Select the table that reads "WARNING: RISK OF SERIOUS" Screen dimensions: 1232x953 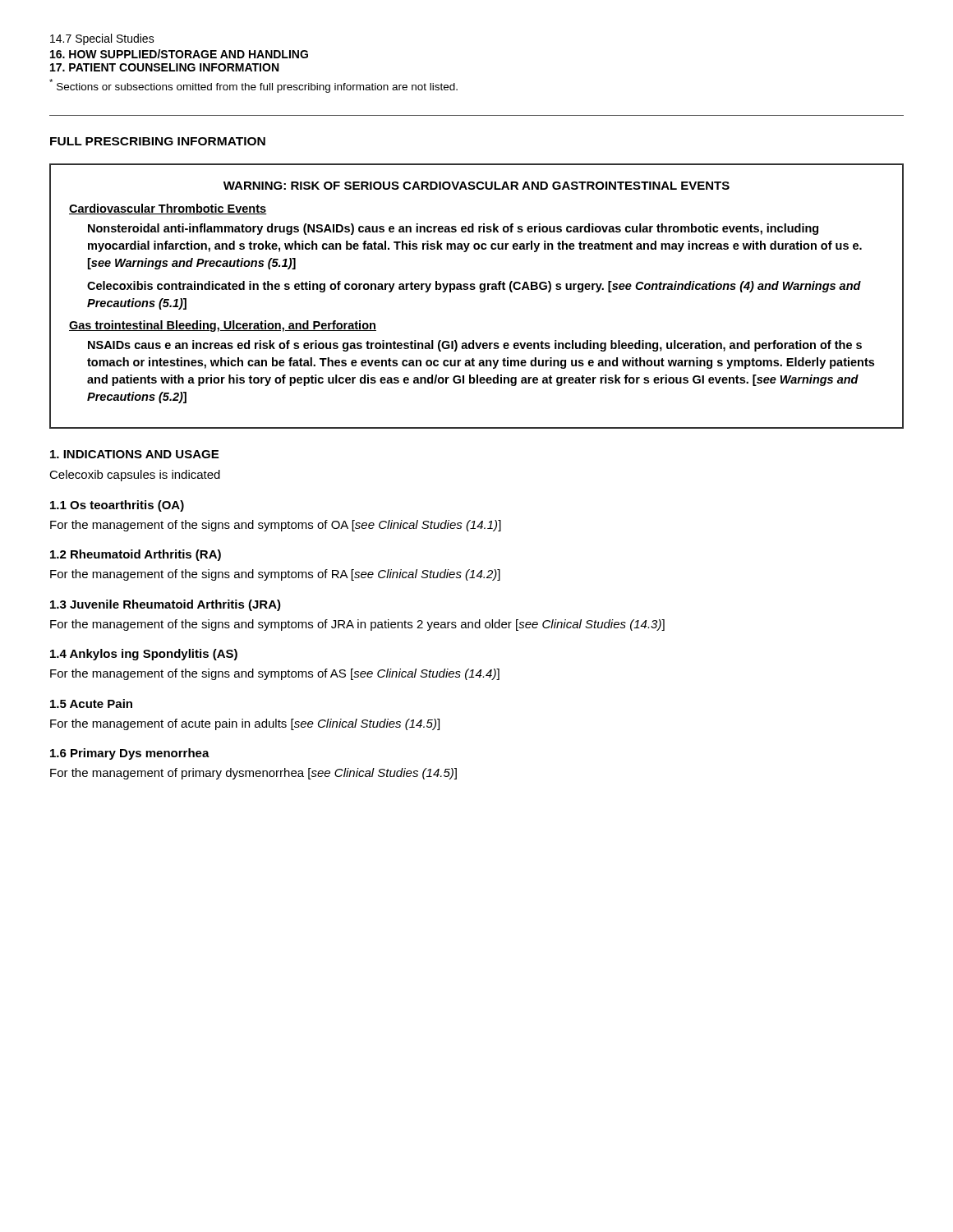(476, 296)
